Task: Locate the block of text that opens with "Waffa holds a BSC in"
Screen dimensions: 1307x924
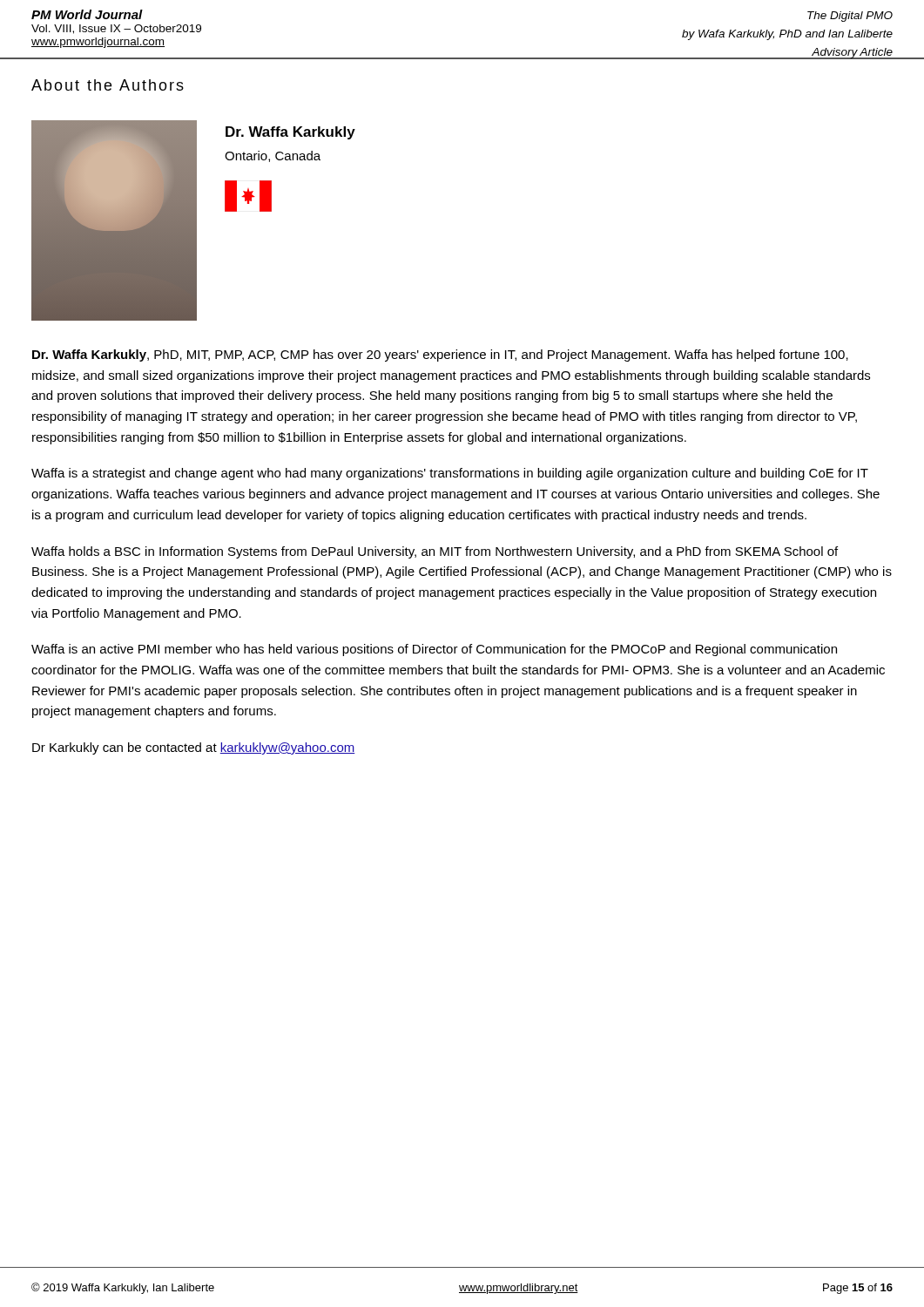Action: point(462,582)
